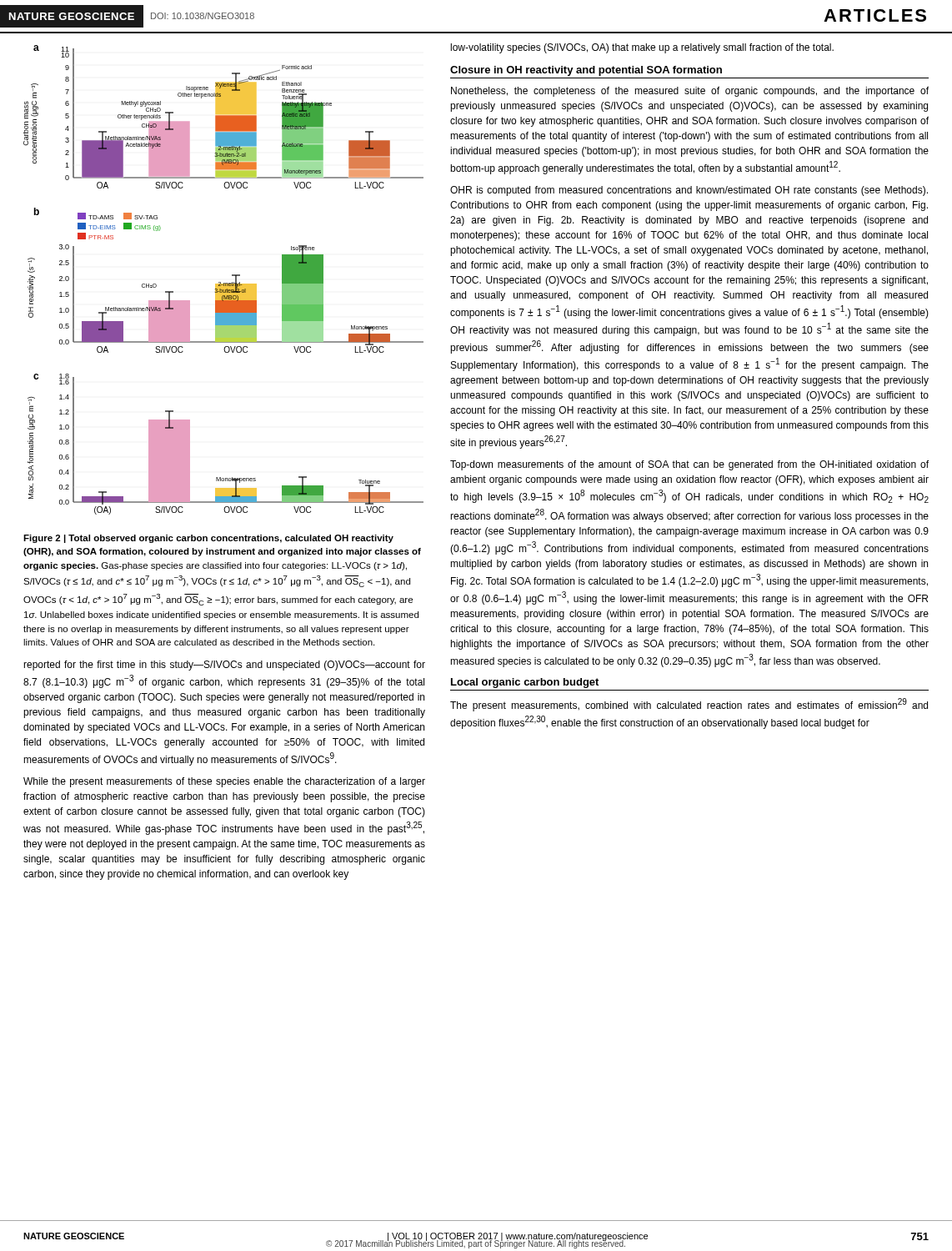Find the text starting "While the present"
The image size is (952, 1251).
coord(224,828)
